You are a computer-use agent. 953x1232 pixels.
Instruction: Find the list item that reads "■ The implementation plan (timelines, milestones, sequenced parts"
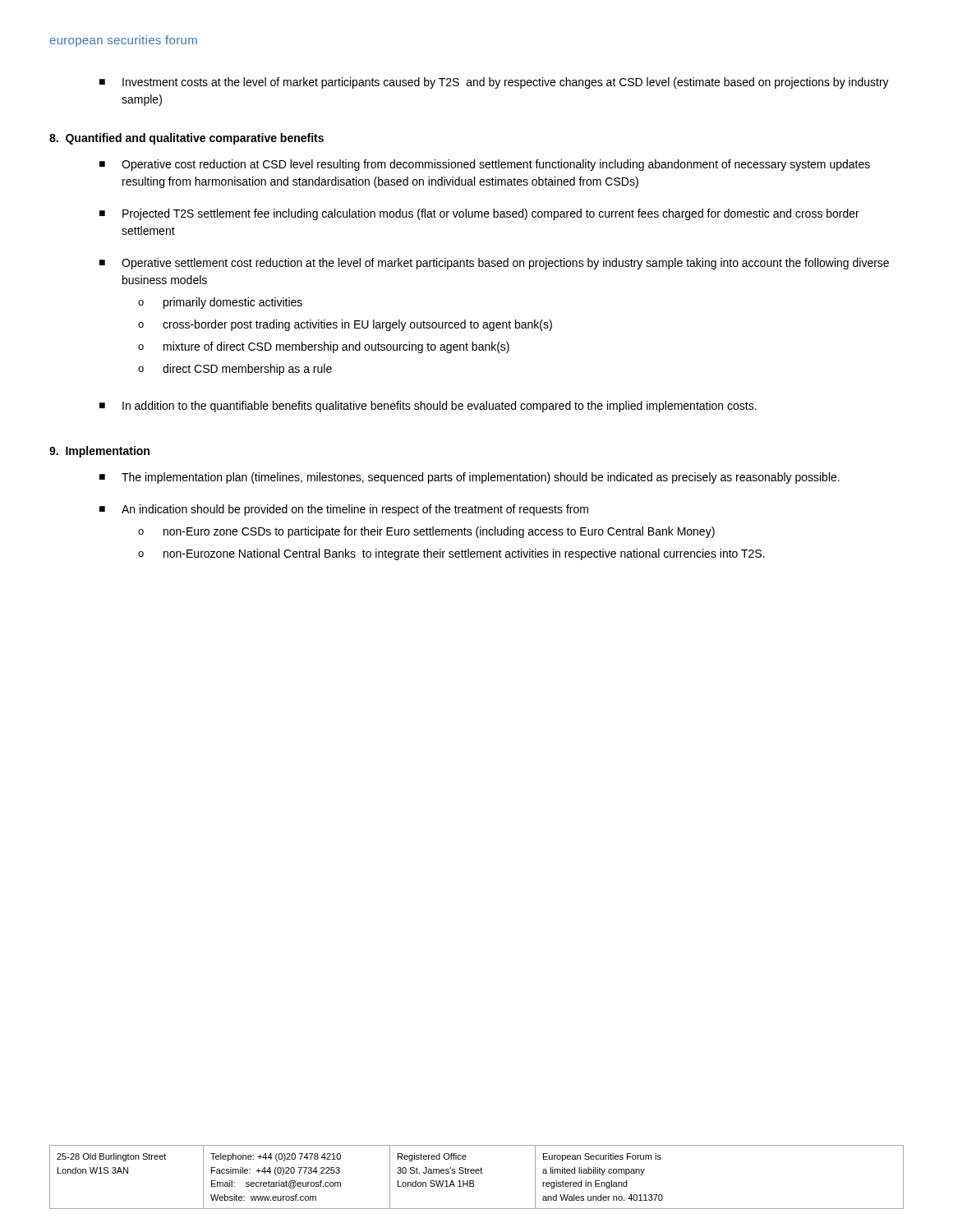(x=501, y=478)
